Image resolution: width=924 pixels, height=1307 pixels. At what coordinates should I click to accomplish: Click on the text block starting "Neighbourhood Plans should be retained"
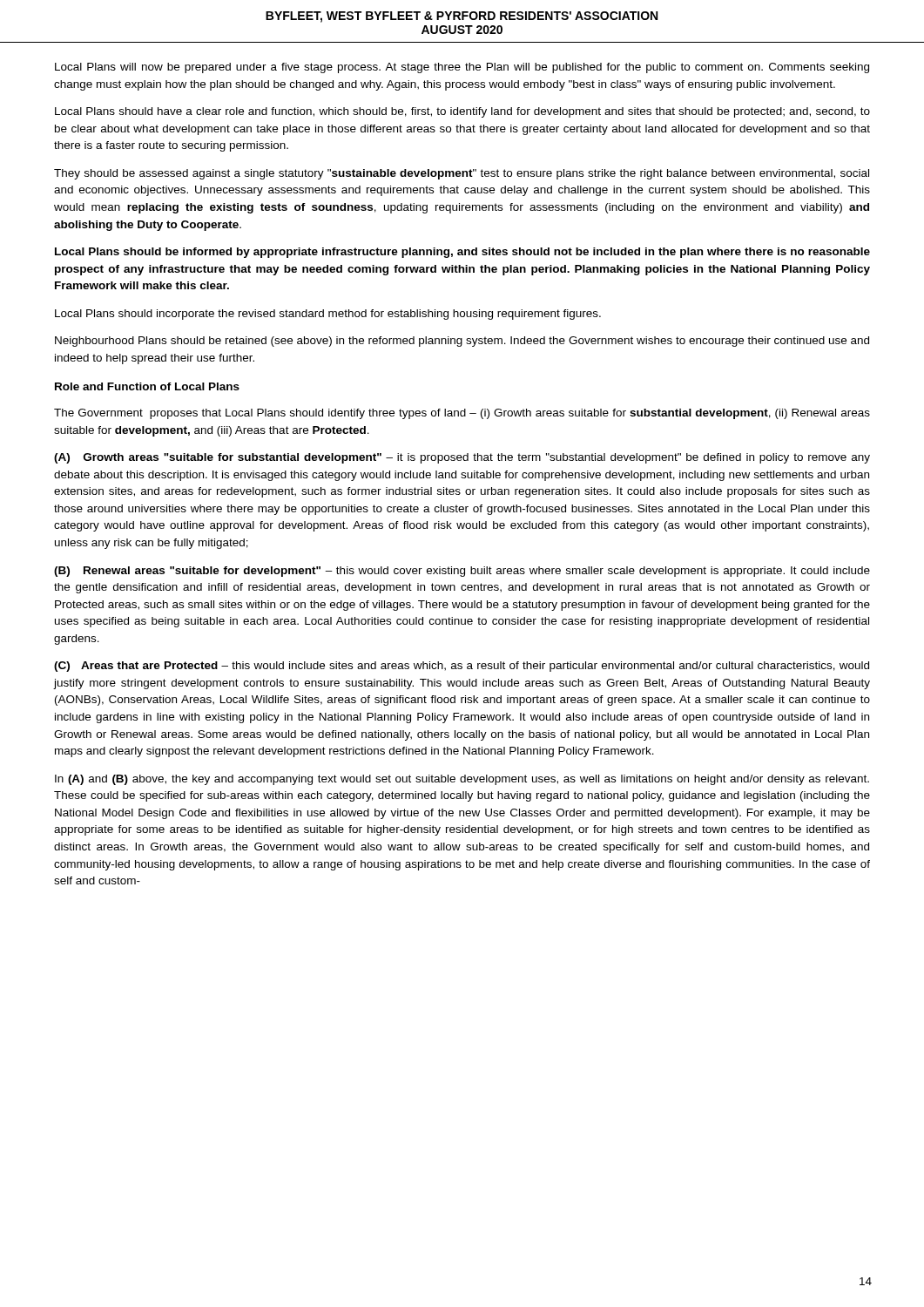[x=462, y=349]
